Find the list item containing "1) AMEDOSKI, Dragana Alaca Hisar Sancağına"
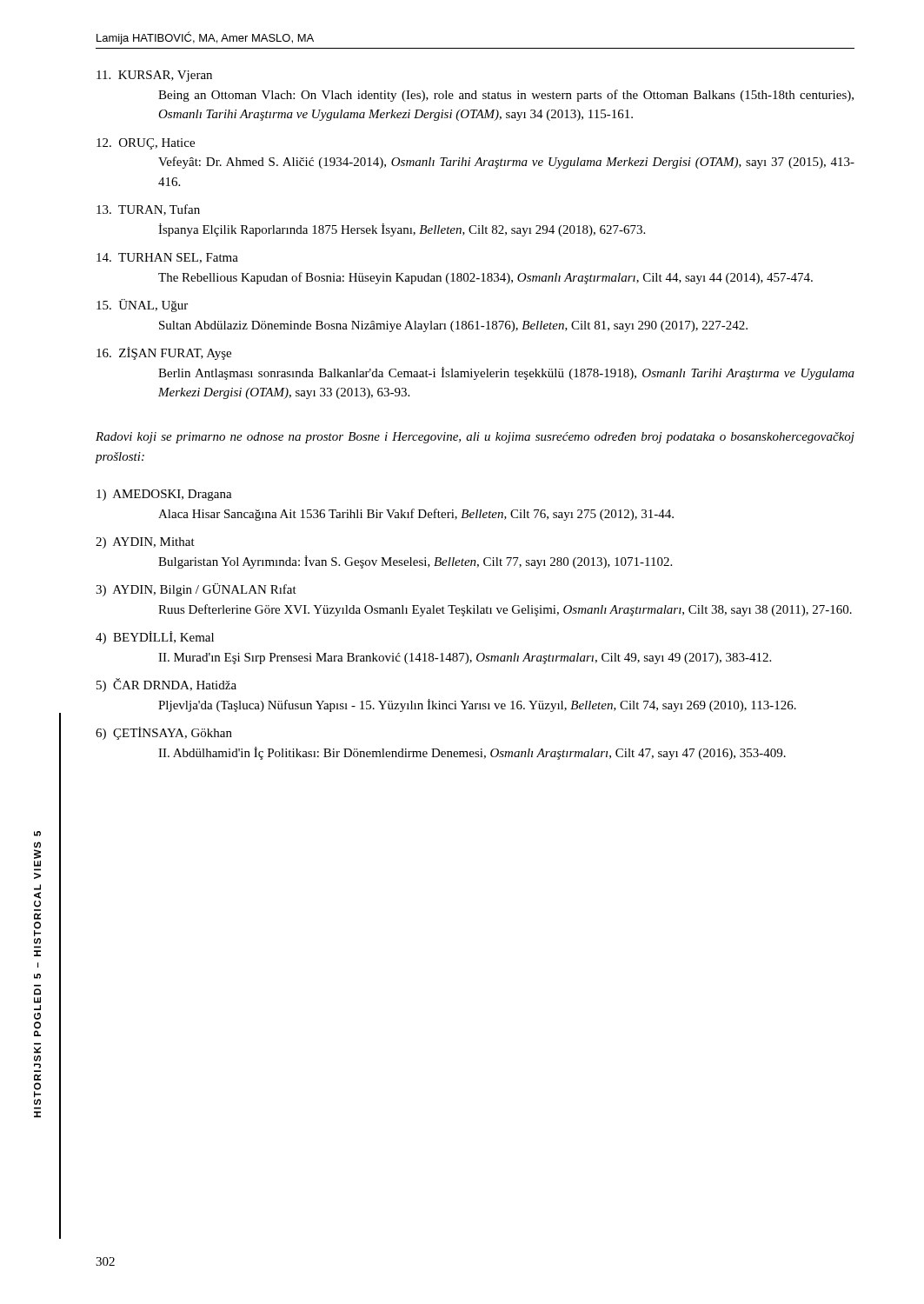This screenshot has width=924, height=1304. [x=475, y=505]
